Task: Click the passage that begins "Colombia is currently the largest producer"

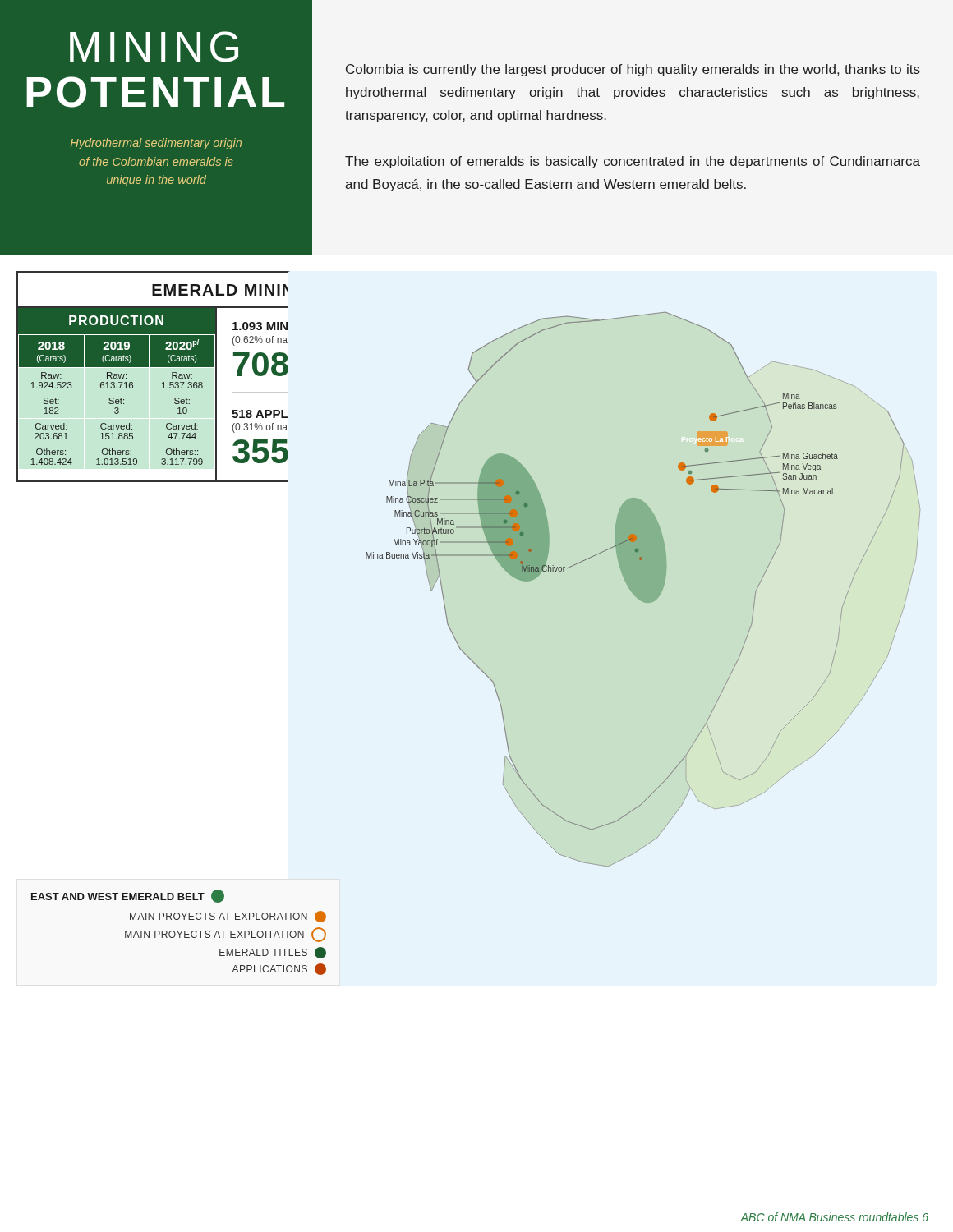Action: point(633,70)
